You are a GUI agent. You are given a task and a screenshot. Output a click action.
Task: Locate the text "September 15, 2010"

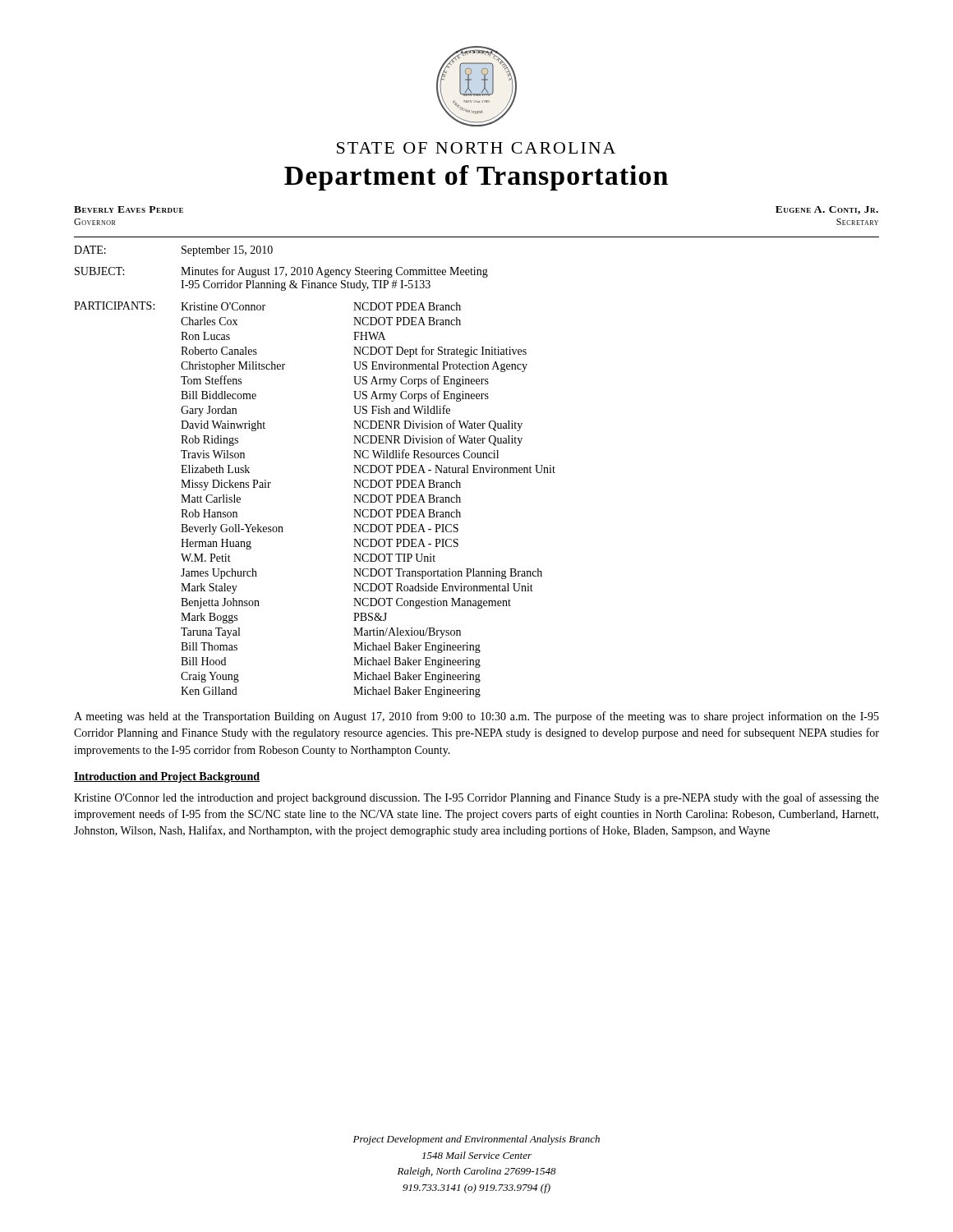pyautogui.click(x=227, y=250)
